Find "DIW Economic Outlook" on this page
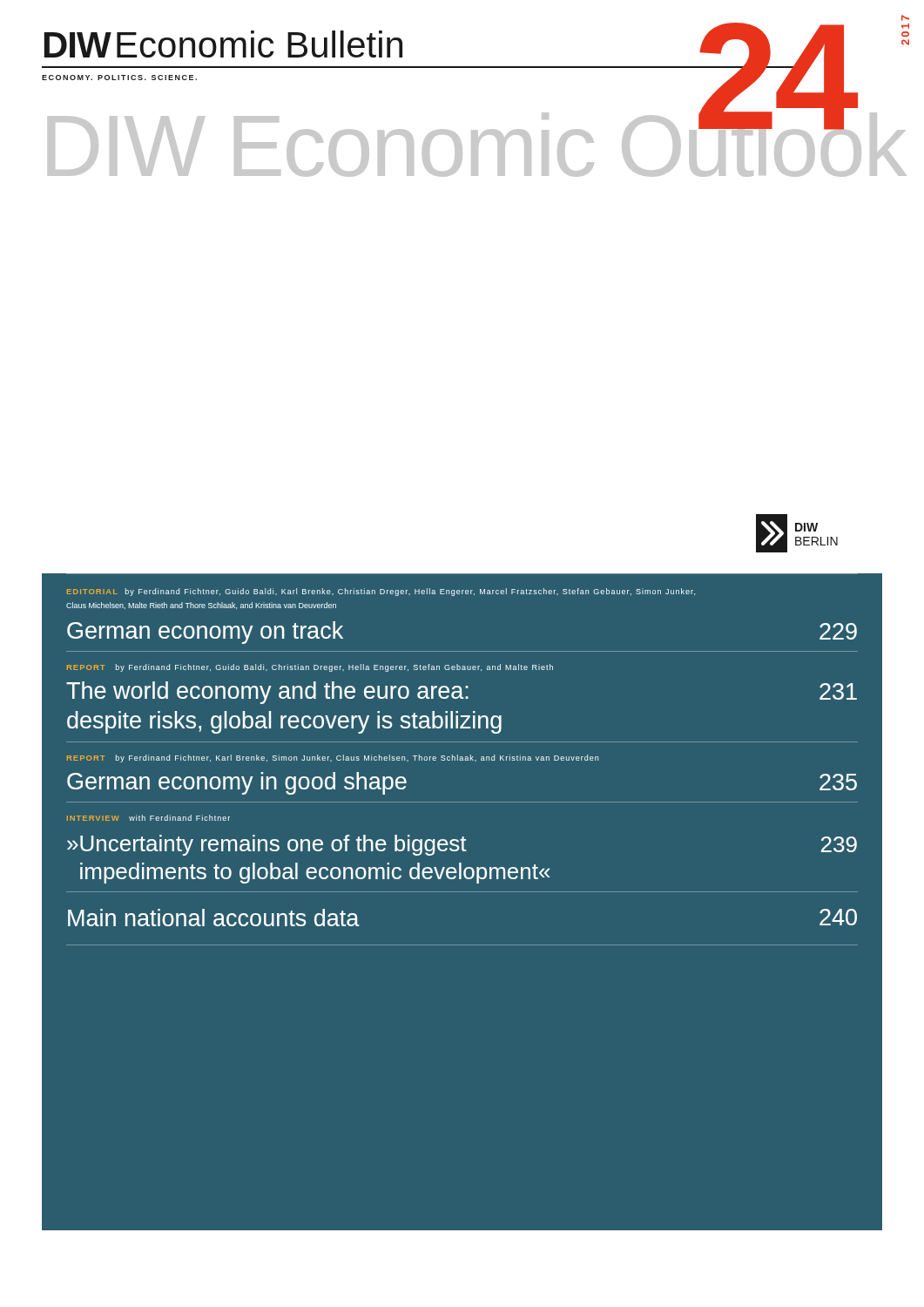The height and width of the screenshot is (1307, 924). click(473, 146)
